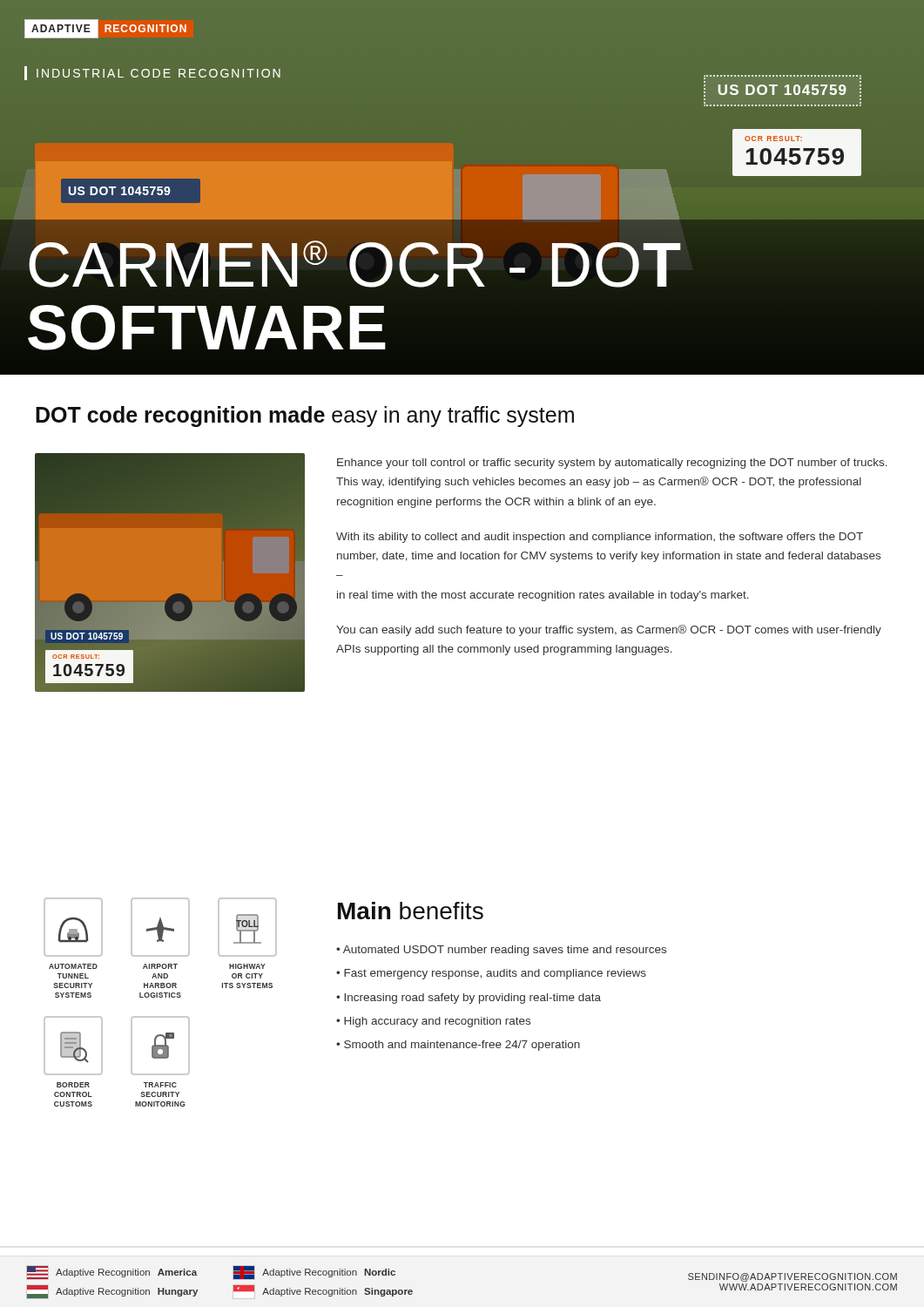Viewport: 924px width, 1307px height.
Task: Navigate to the region starting "You can easily add such"
Action: tap(609, 639)
